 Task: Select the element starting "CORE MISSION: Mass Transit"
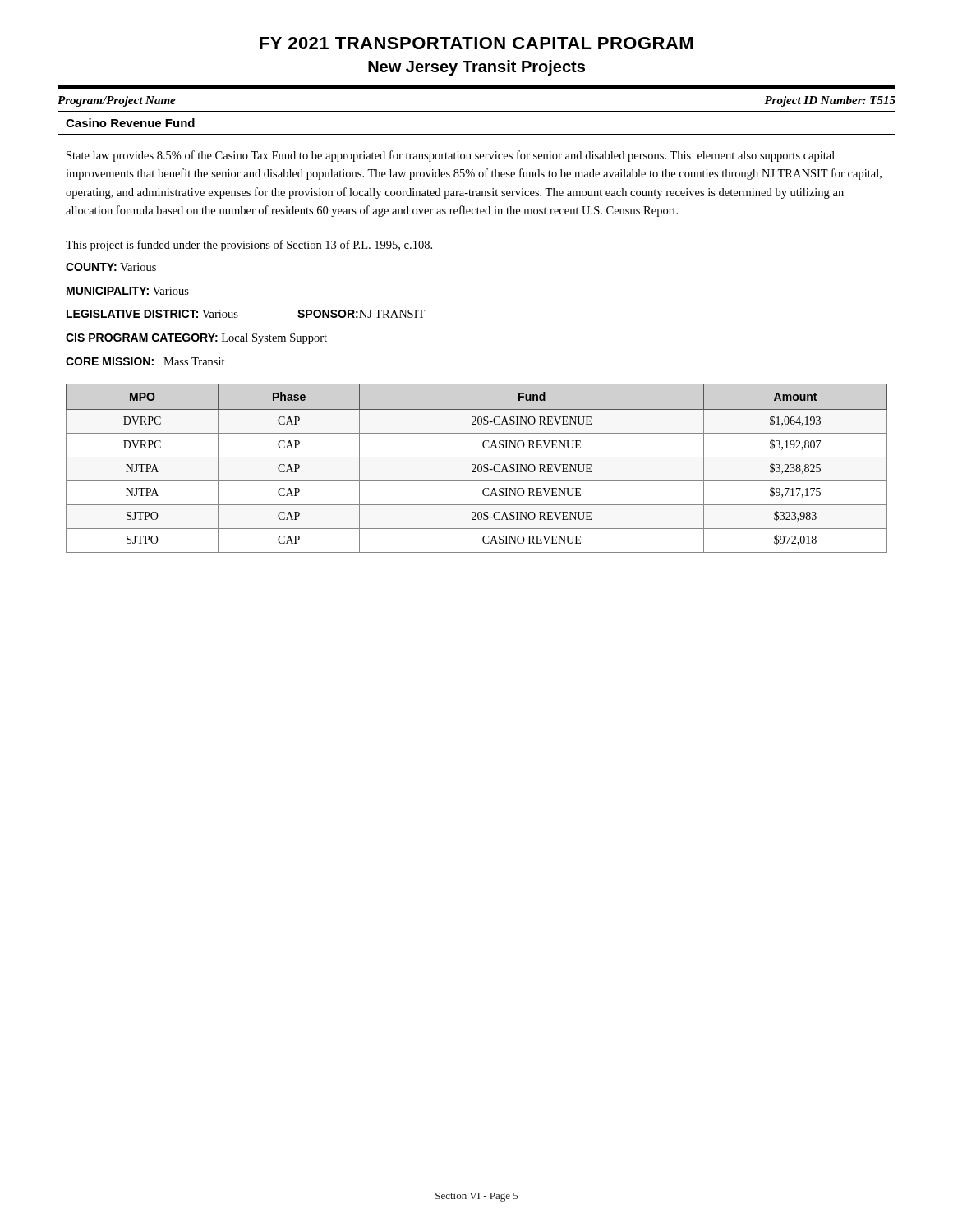[x=145, y=361]
